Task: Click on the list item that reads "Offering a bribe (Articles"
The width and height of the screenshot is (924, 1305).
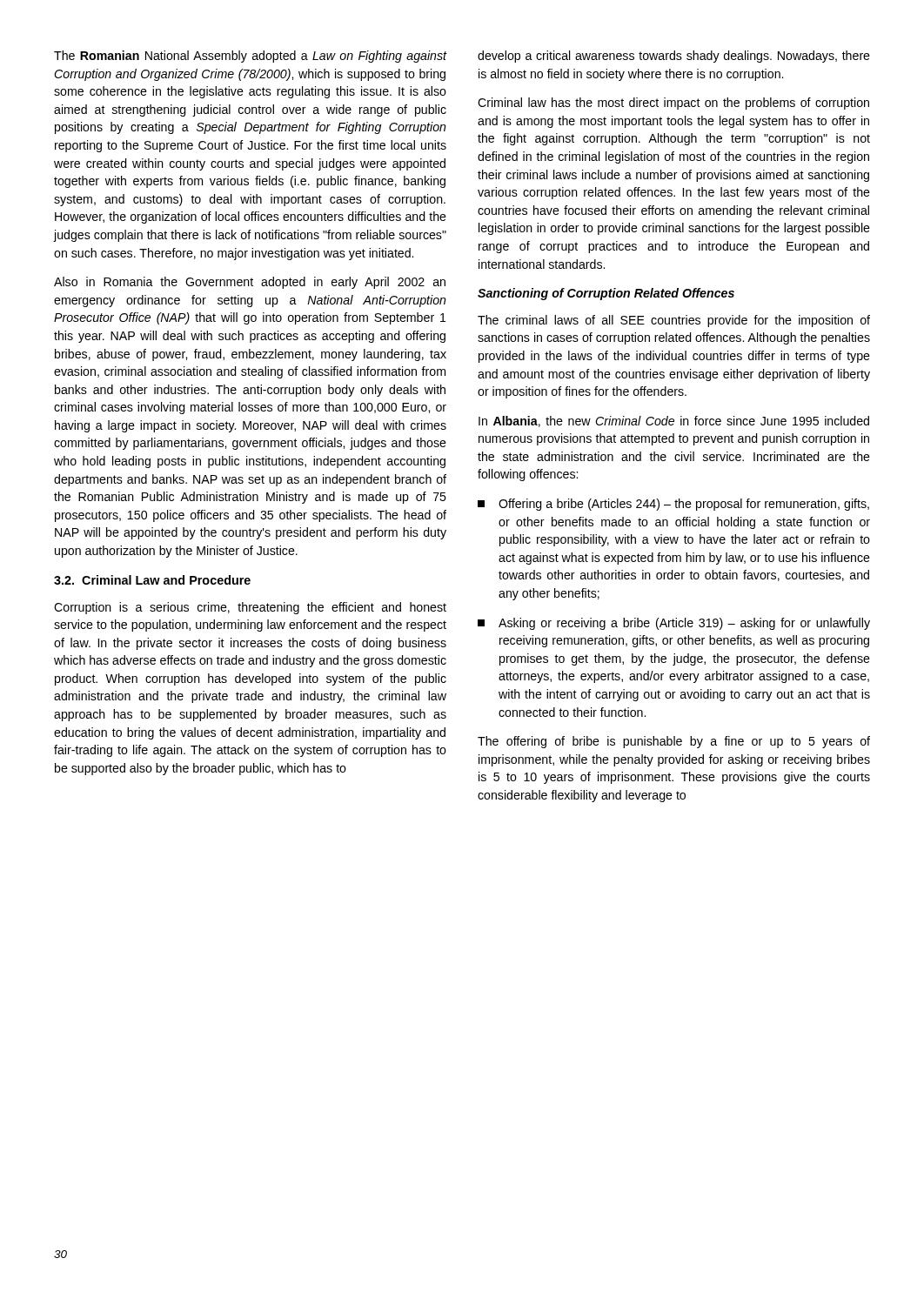Action: click(x=674, y=549)
